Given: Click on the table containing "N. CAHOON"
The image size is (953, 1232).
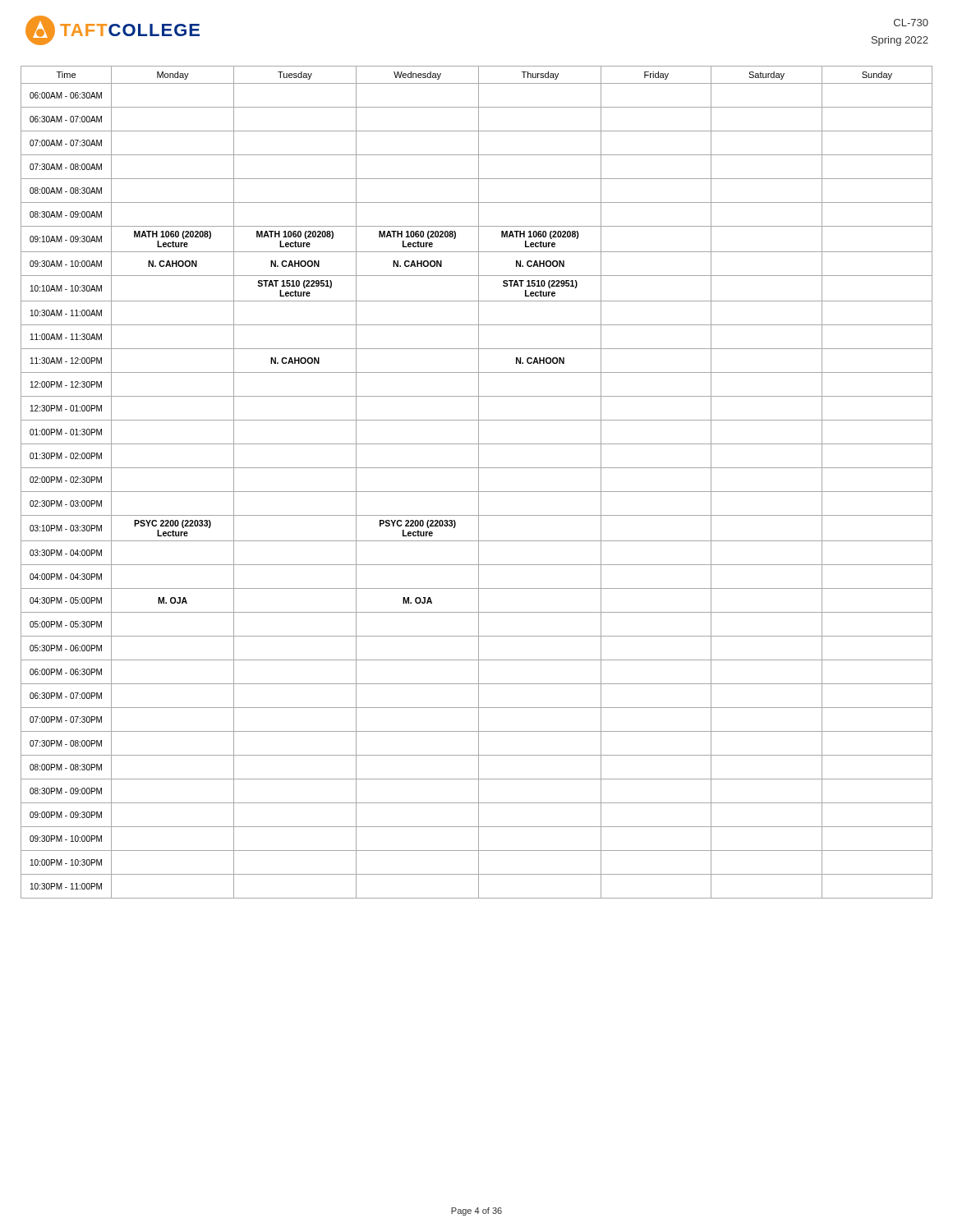Looking at the screenshot, I should pyautogui.click(x=476, y=482).
